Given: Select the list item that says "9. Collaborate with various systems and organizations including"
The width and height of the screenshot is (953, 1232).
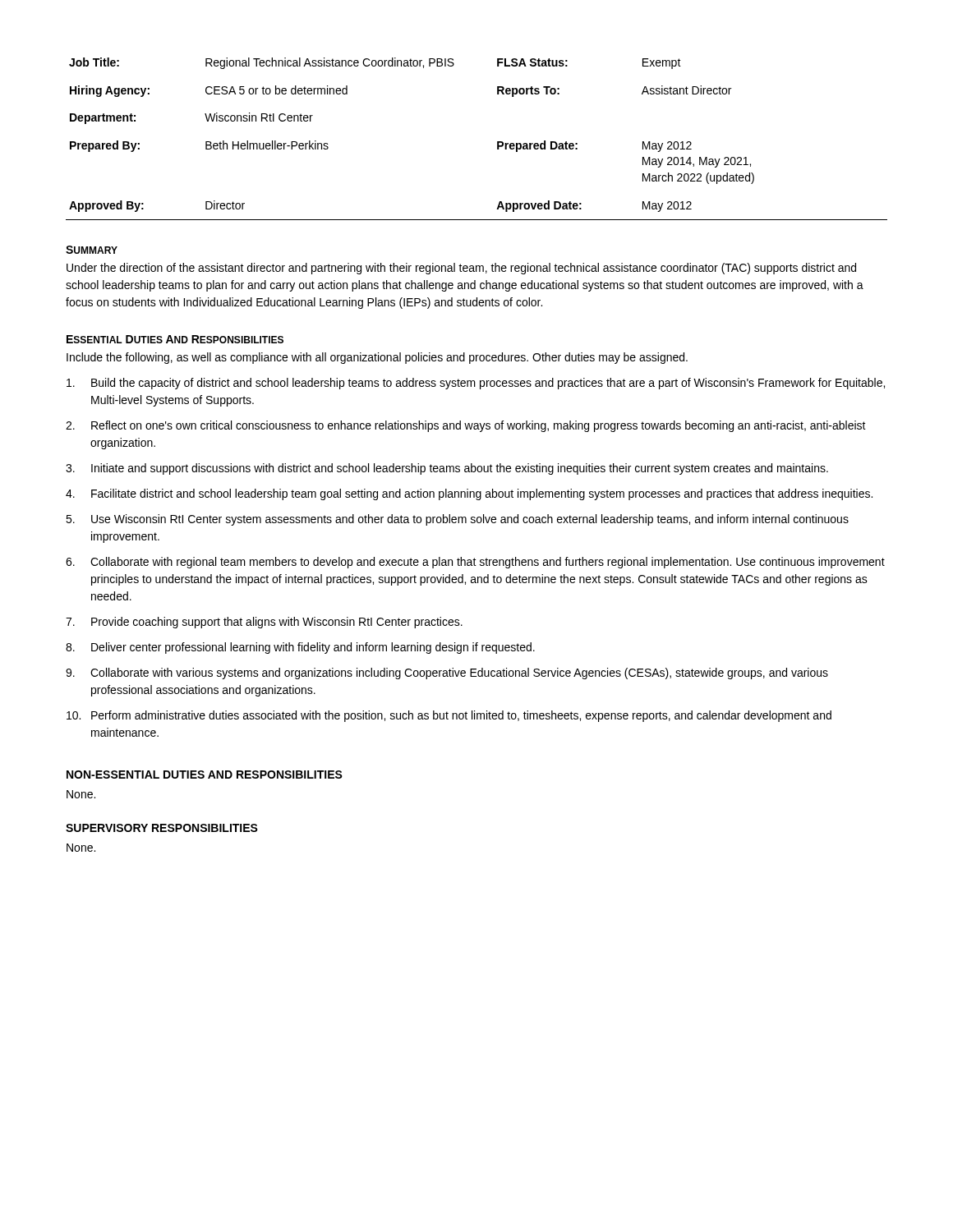Looking at the screenshot, I should point(476,682).
